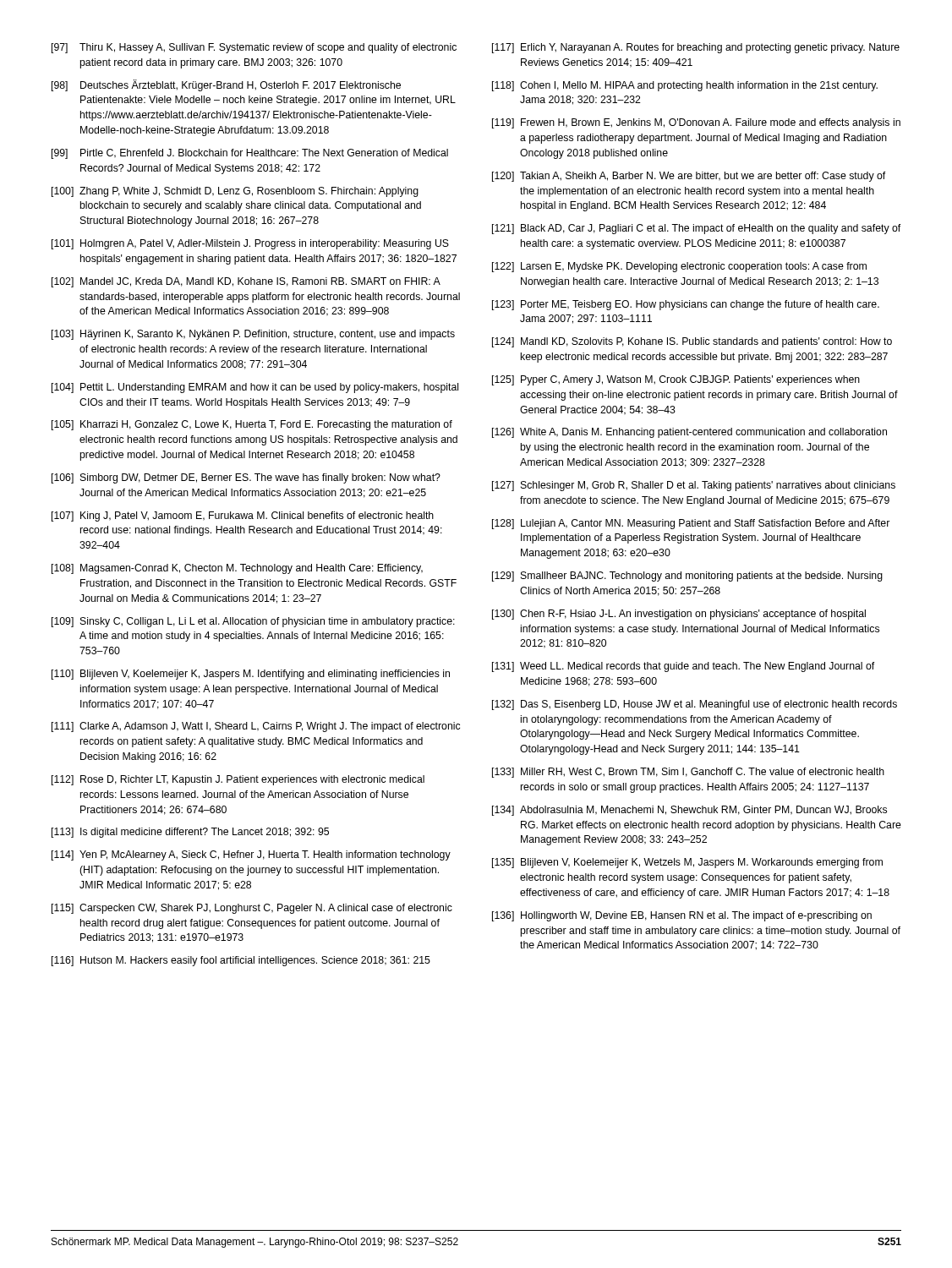This screenshot has height=1268, width=952.
Task: Where is the passage that starts "[135] Blijleven V, Koelemeijer"?
Action: [x=696, y=878]
